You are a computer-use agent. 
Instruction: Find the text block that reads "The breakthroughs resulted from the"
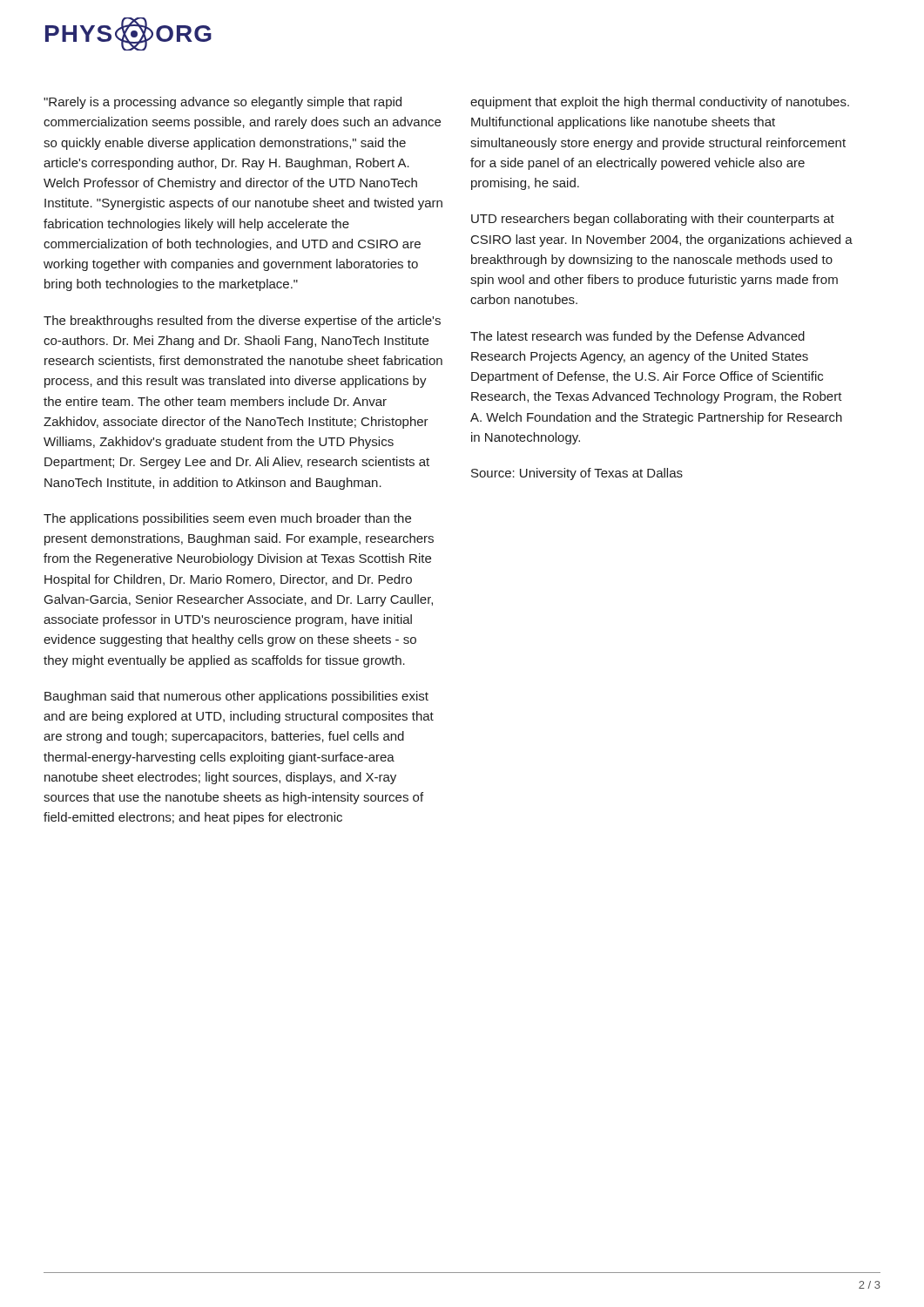(243, 401)
